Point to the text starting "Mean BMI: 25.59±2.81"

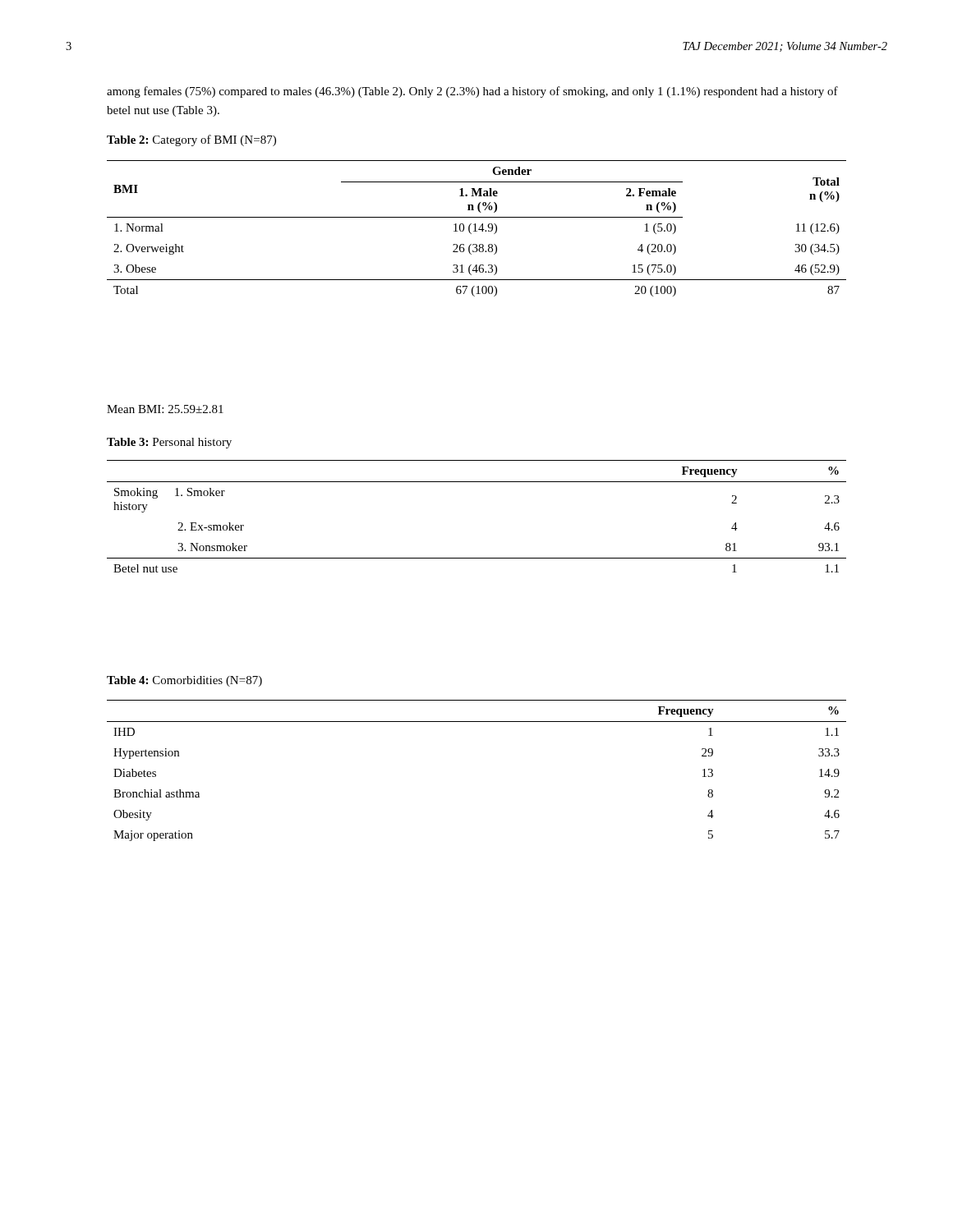(x=165, y=409)
